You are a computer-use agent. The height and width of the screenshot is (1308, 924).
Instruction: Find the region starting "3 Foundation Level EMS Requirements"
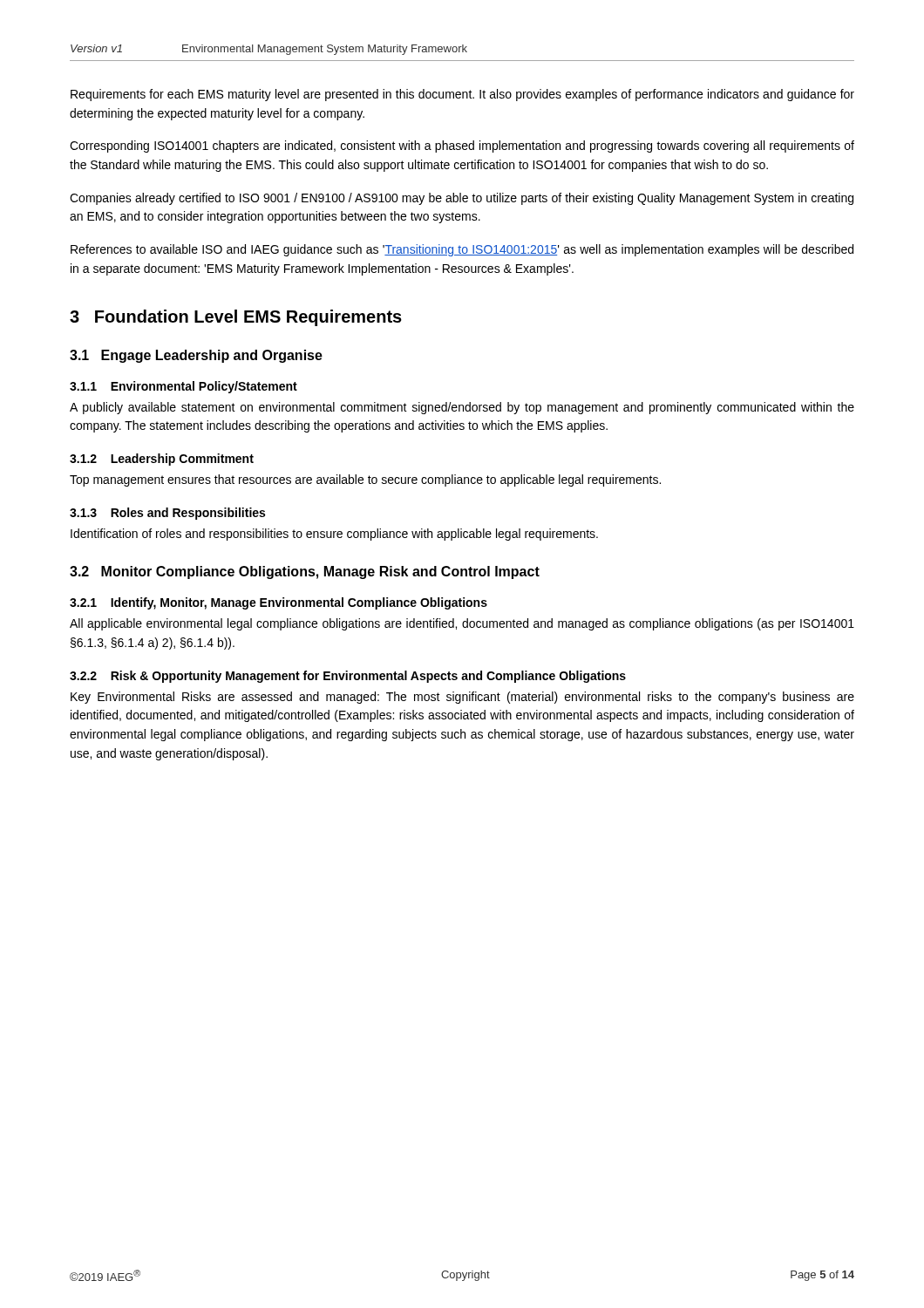(236, 316)
